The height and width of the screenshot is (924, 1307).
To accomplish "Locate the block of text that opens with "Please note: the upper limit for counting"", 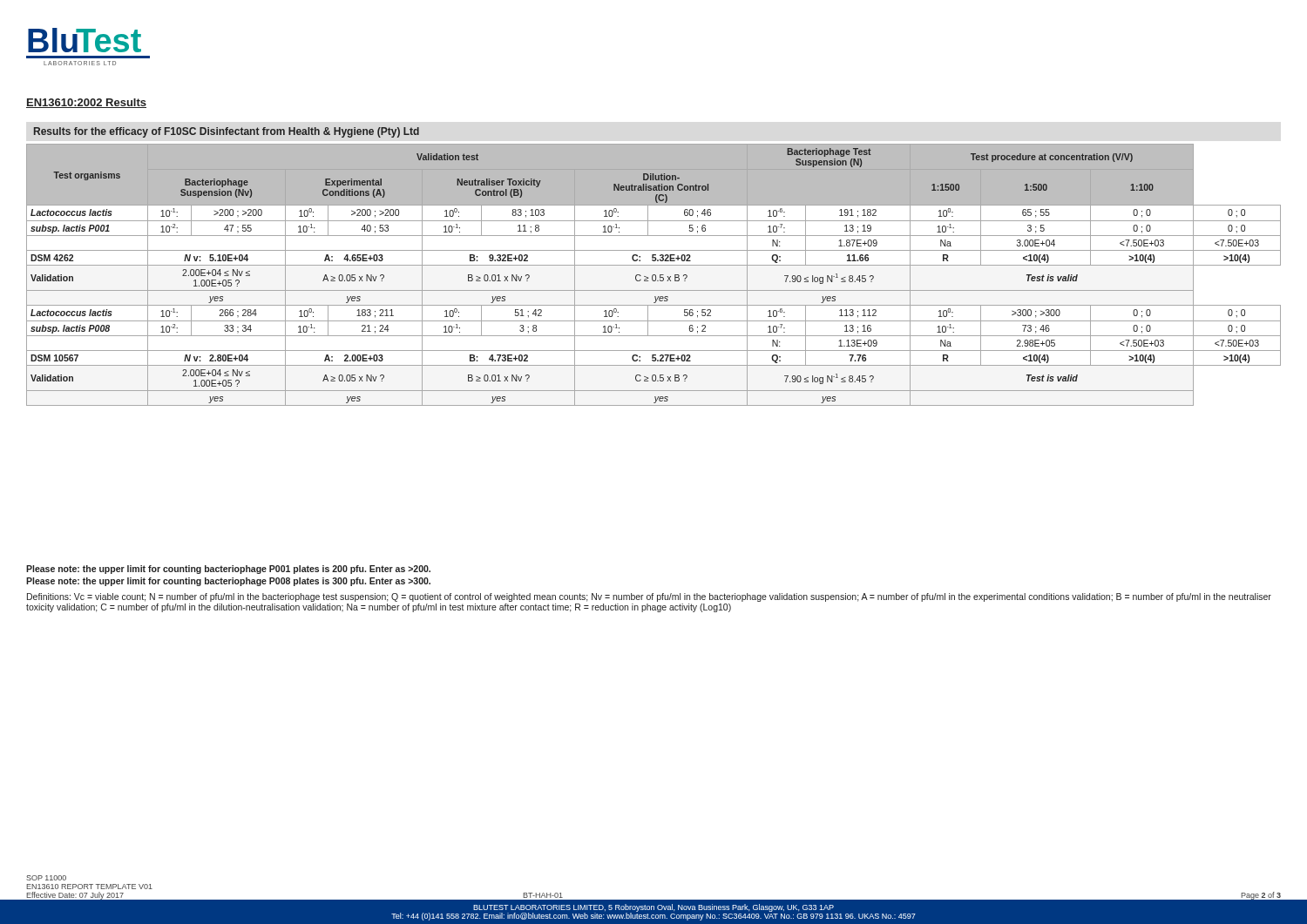I will click(654, 588).
